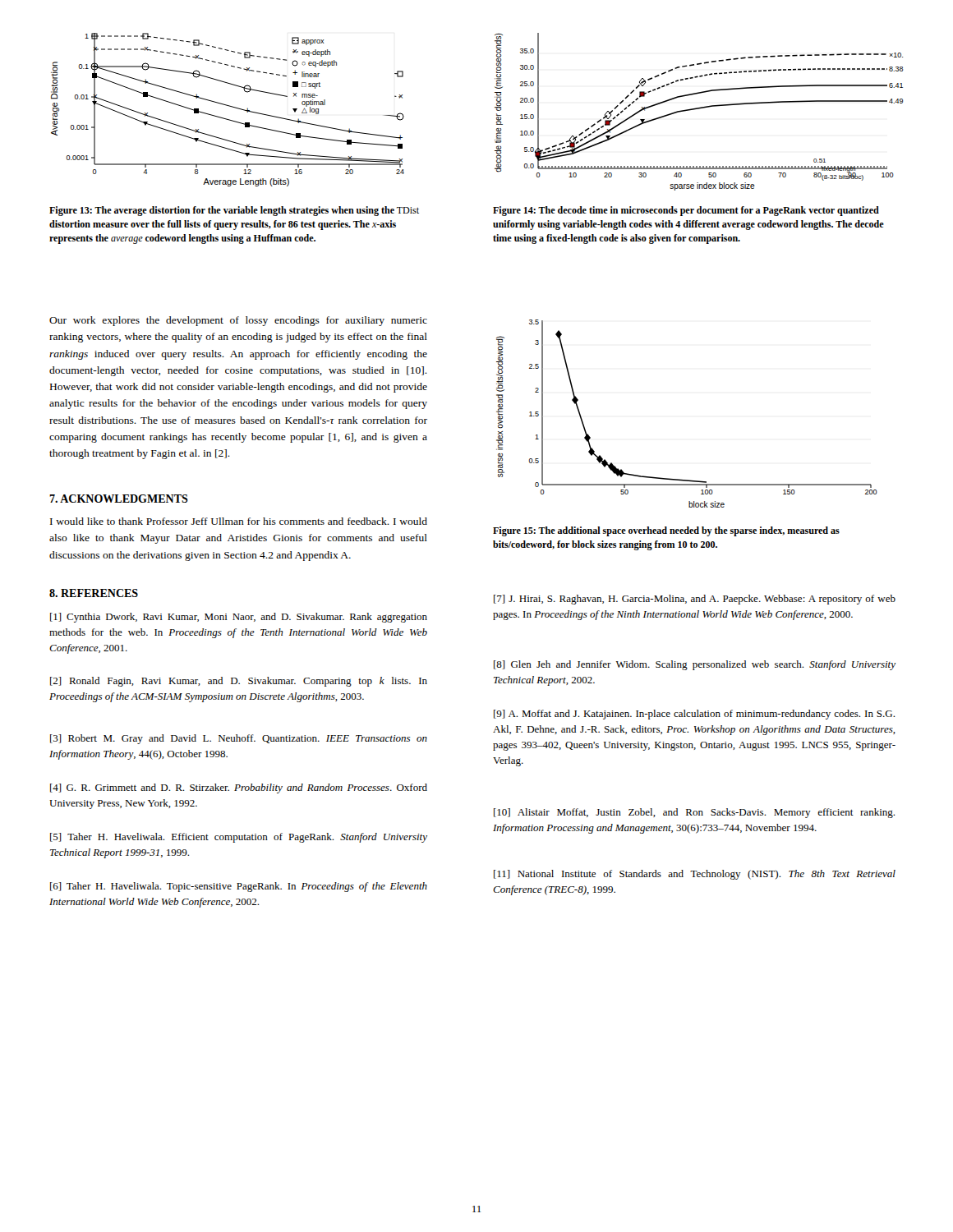The width and height of the screenshot is (953, 1232).
Task: Locate the region starting "[1] Cynthia Dwork, Ravi"
Action: tap(238, 632)
